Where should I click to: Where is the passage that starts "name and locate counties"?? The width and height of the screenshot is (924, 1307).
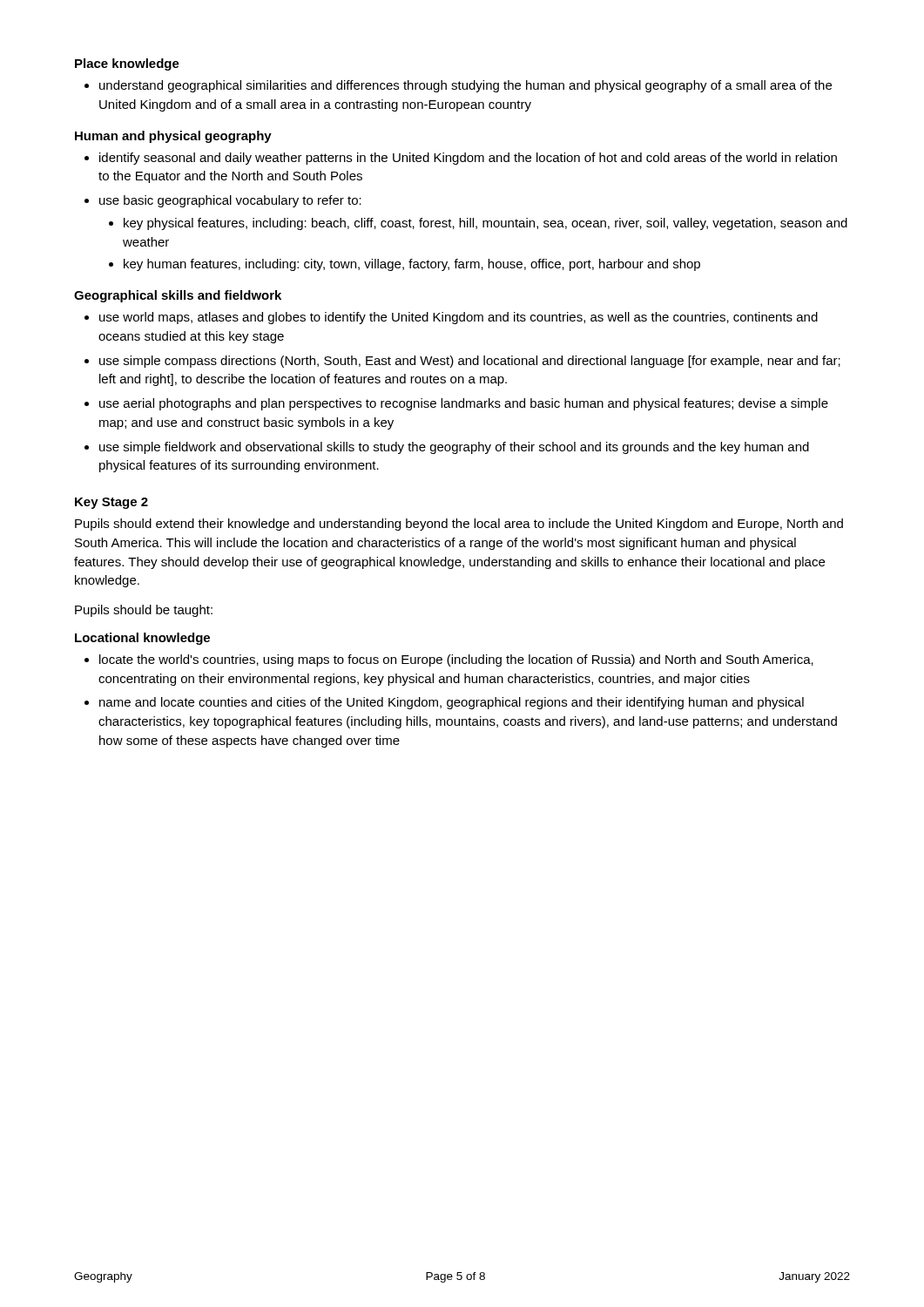click(x=468, y=721)
